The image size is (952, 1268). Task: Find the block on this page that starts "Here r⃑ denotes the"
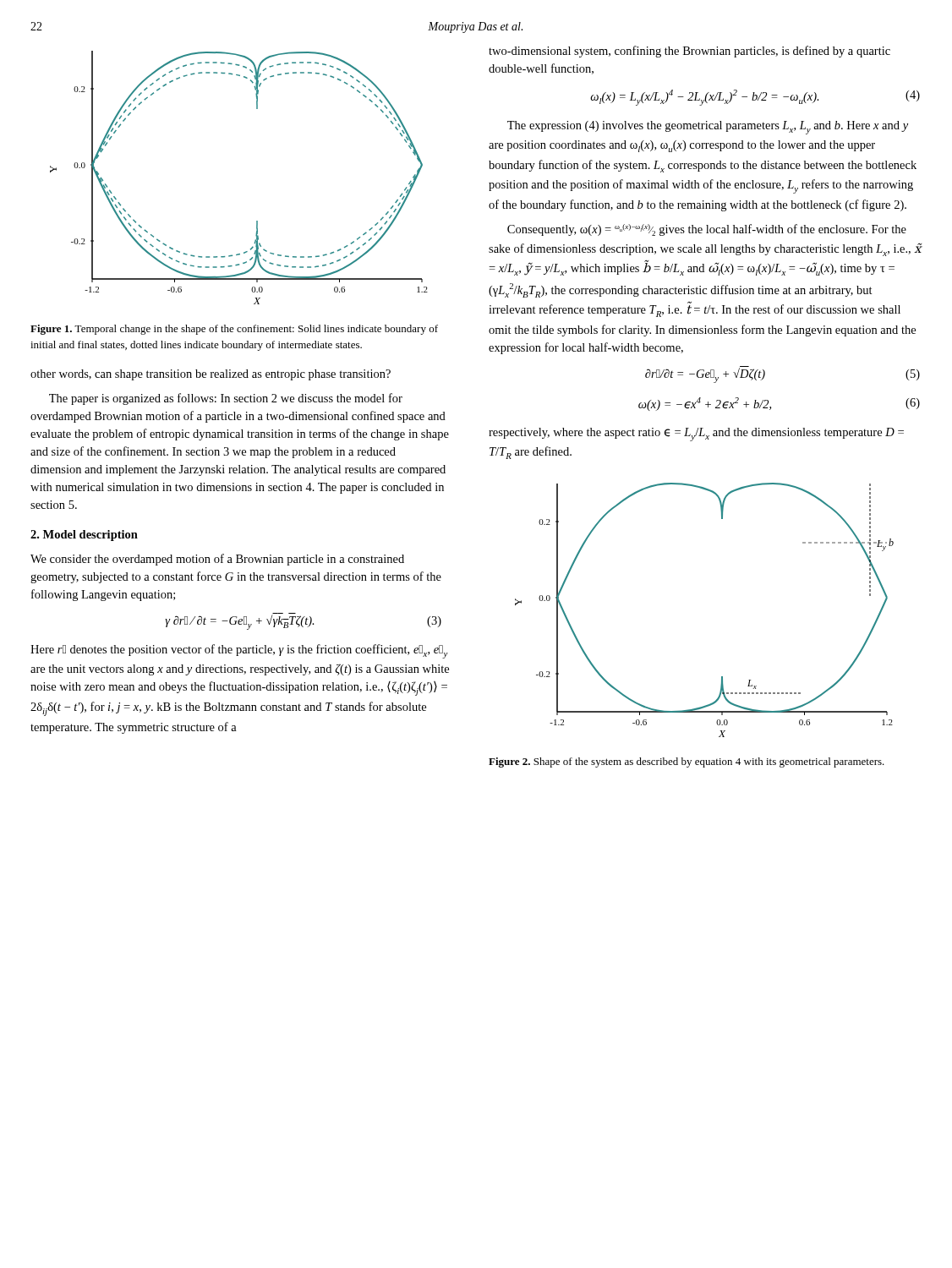pos(240,688)
